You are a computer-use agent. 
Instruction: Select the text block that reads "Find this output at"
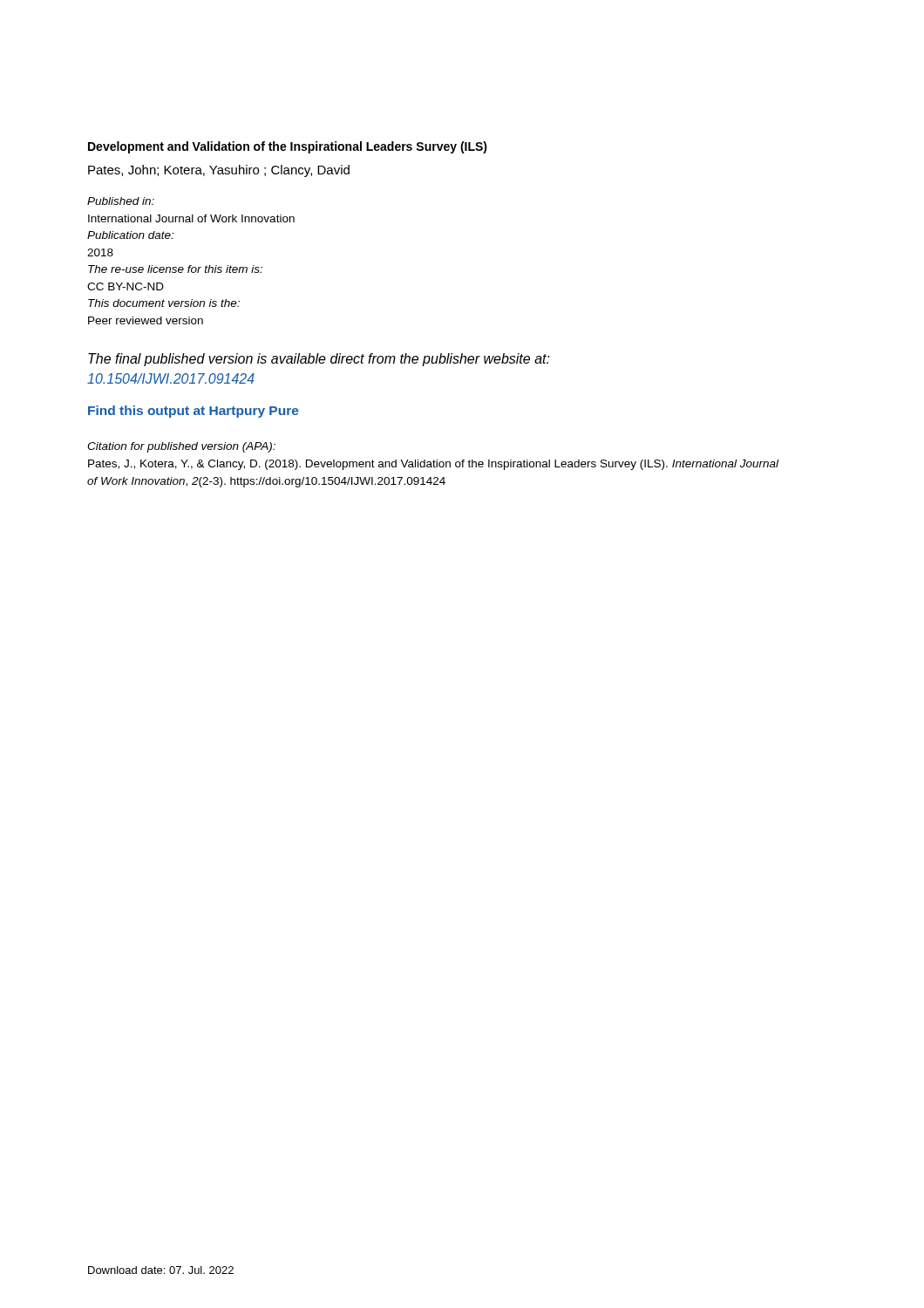coord(193,410)
